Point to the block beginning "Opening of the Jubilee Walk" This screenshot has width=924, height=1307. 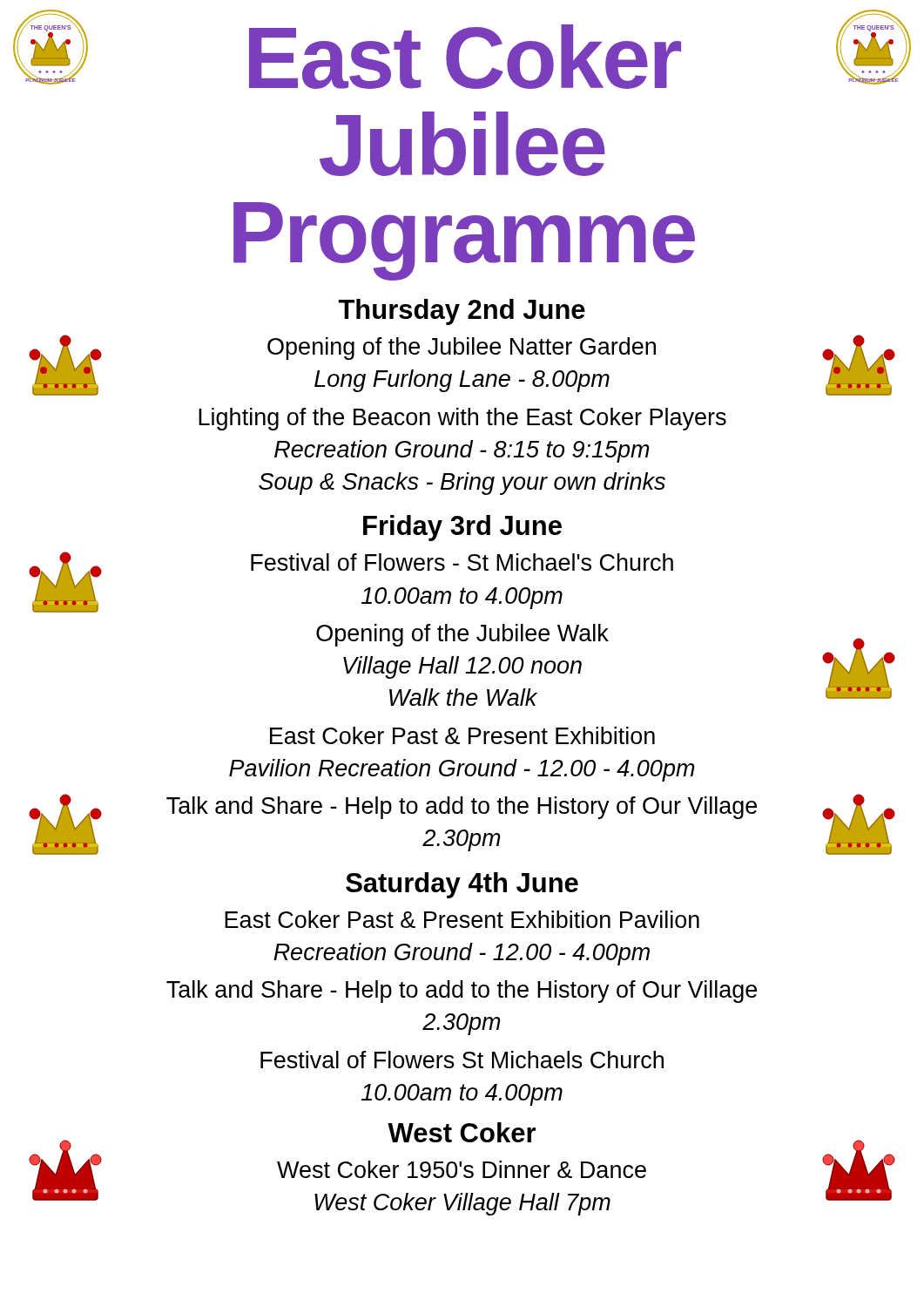tap(462, 666)
